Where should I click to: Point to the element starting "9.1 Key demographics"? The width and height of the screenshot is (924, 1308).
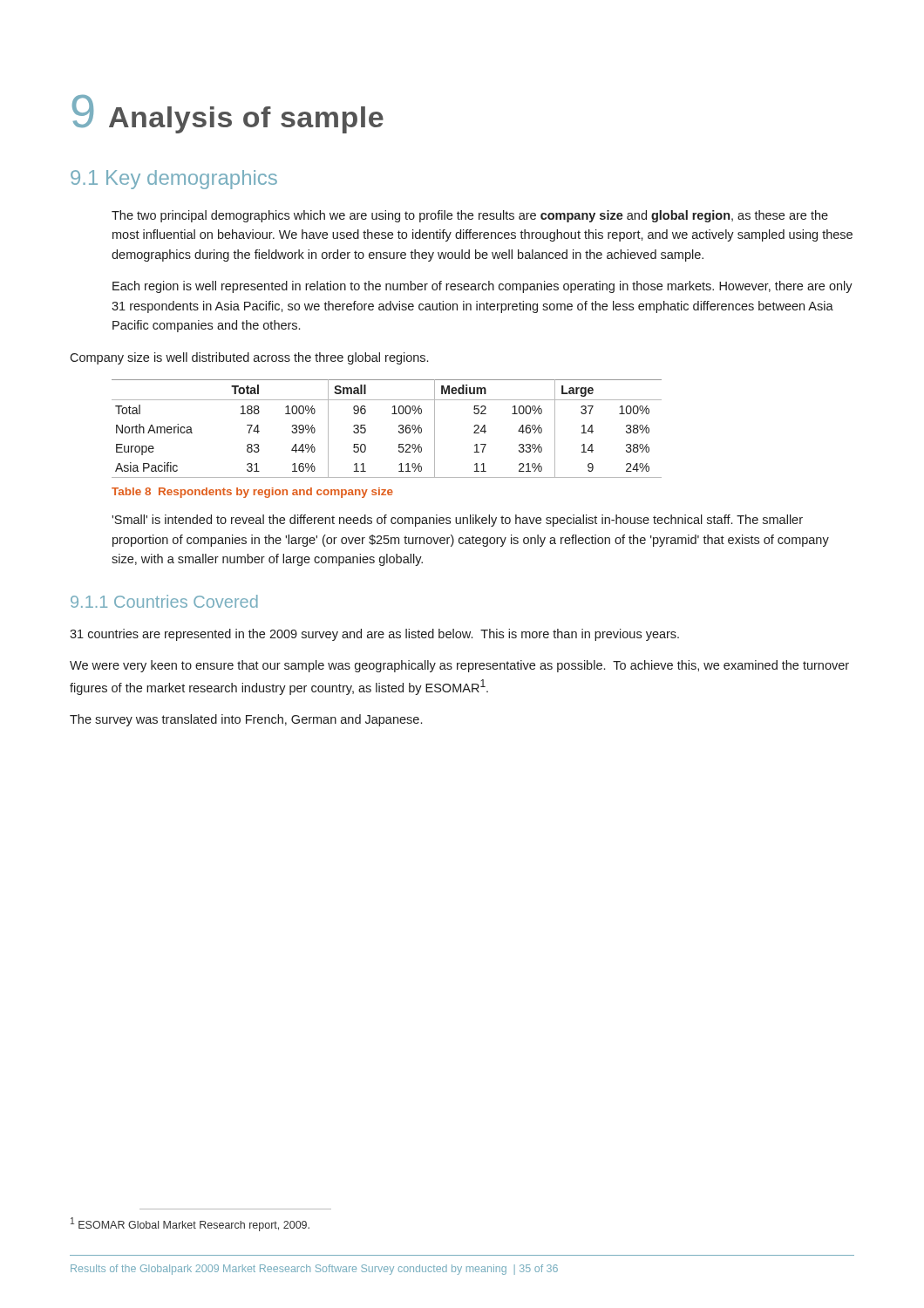174,177
